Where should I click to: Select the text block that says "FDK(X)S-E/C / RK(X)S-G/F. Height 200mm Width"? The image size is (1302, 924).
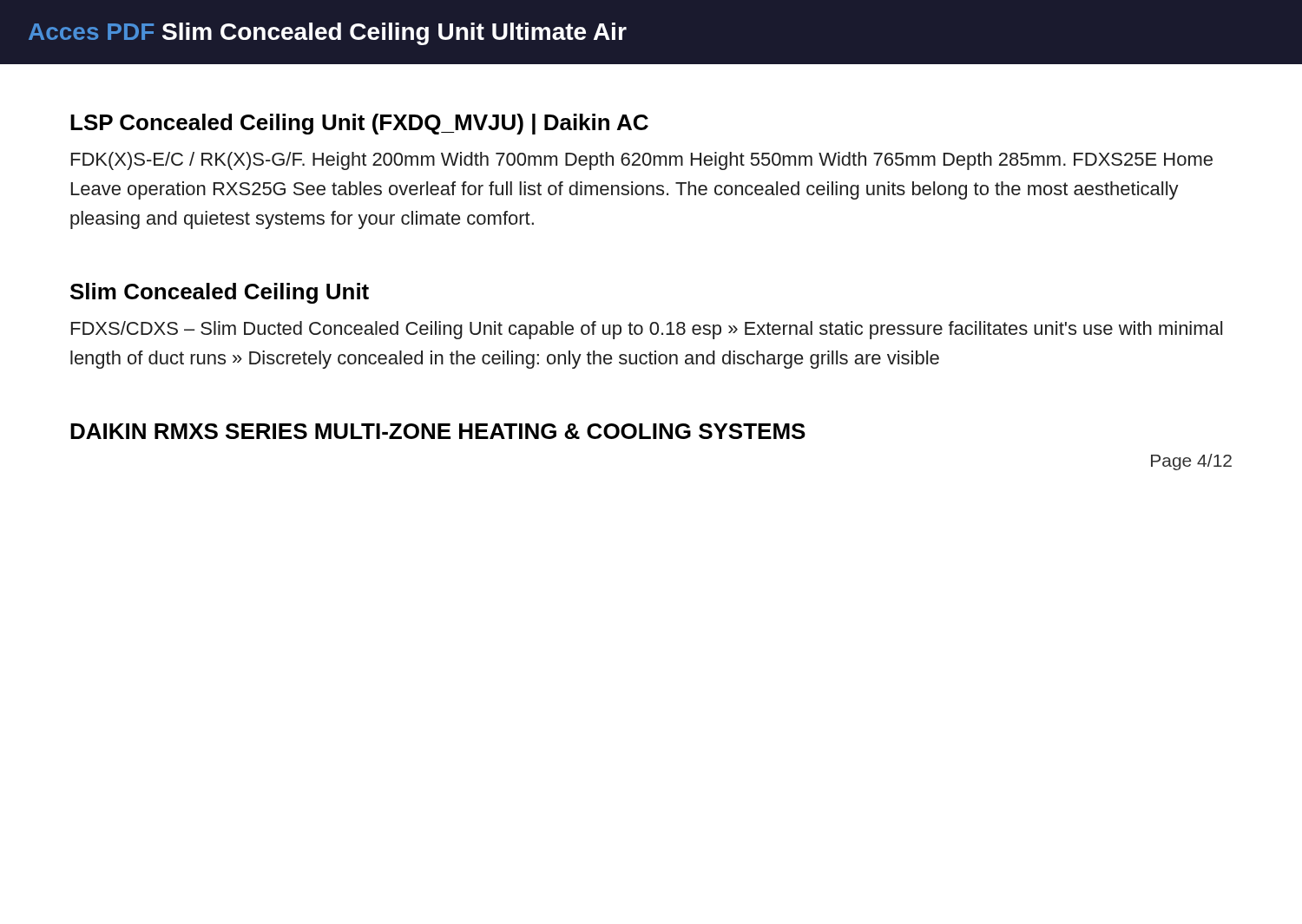[x=641, y=189]
